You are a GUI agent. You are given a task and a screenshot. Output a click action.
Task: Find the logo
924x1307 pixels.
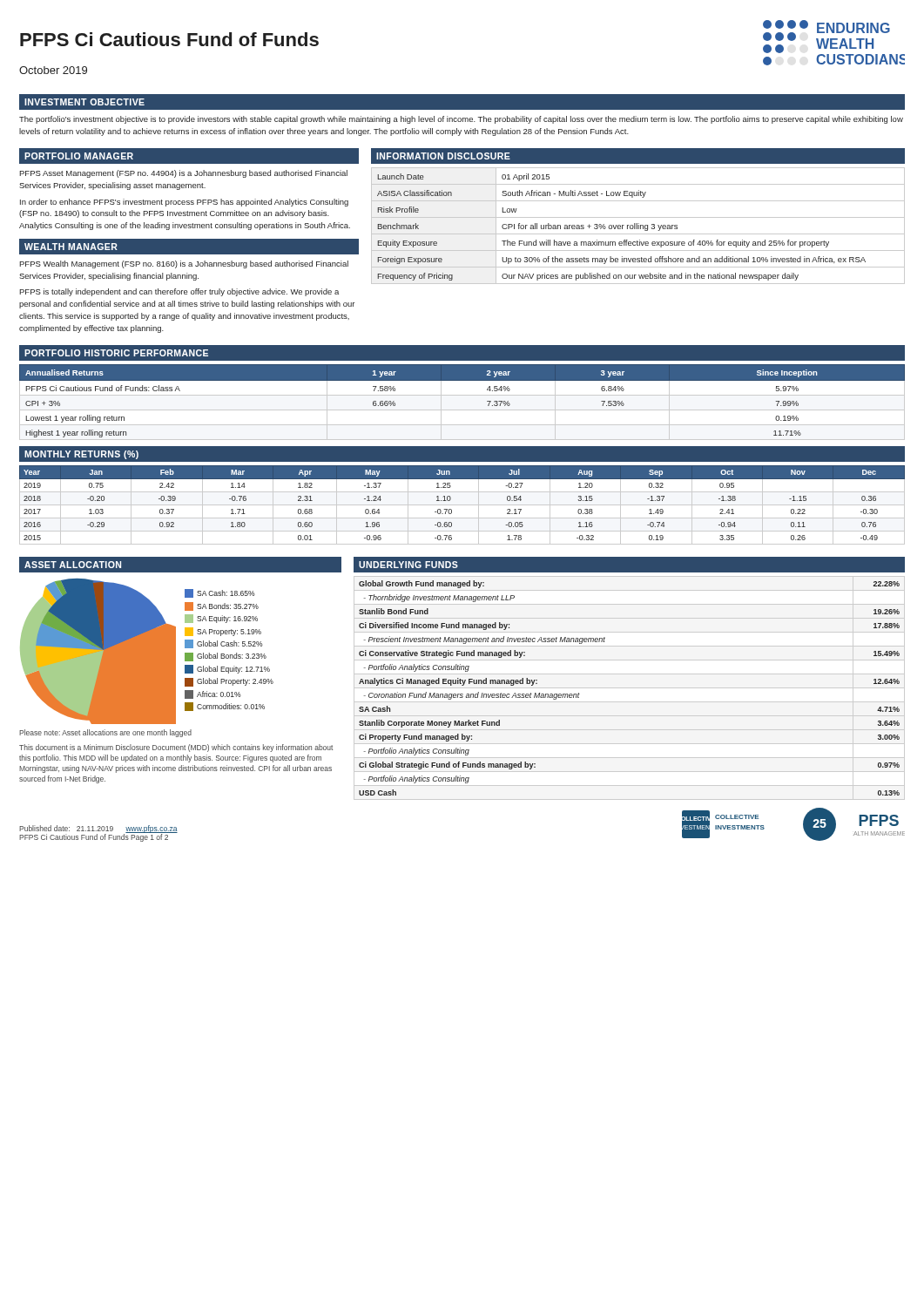831,43
